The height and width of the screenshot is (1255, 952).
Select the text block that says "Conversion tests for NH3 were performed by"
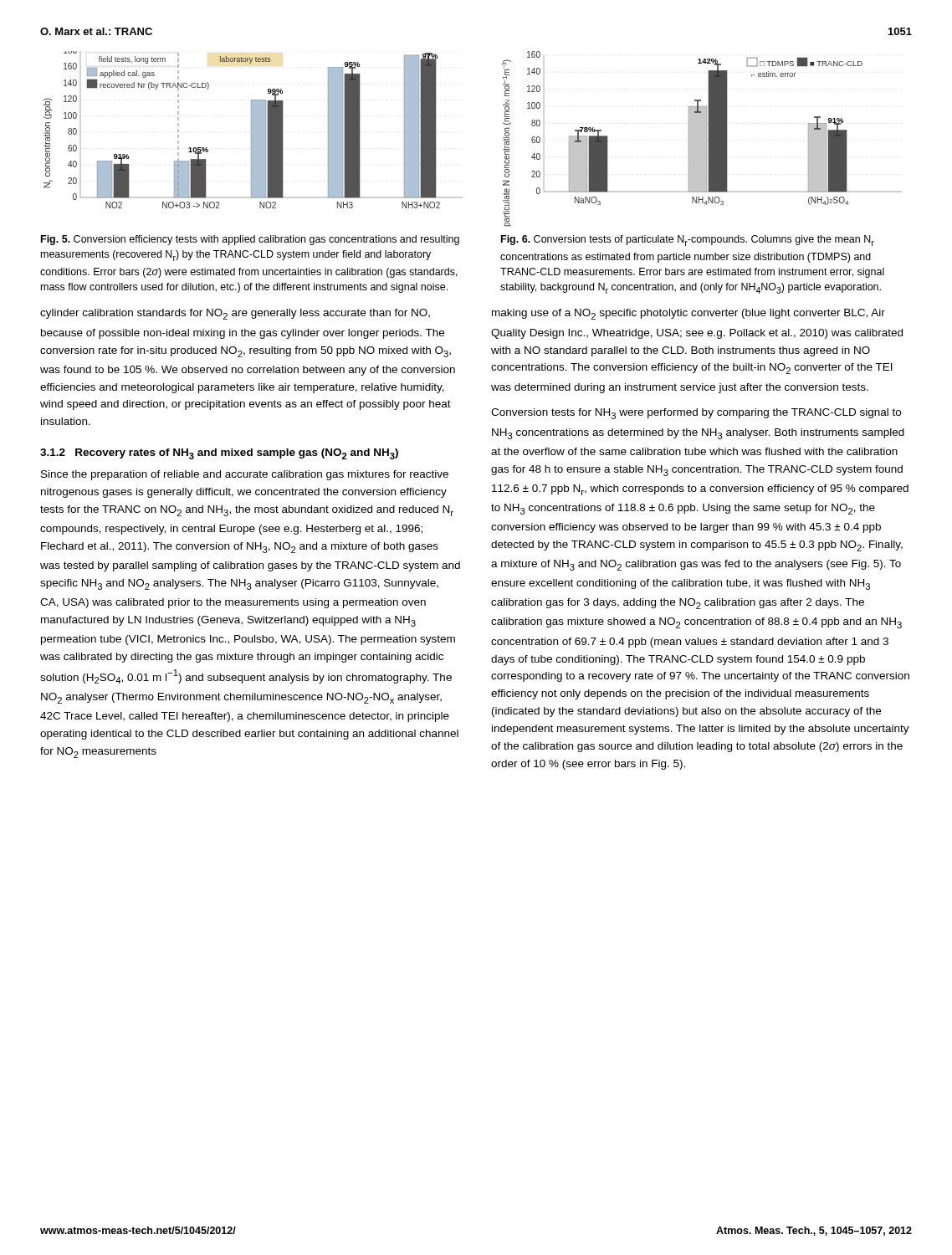point(701,588)
